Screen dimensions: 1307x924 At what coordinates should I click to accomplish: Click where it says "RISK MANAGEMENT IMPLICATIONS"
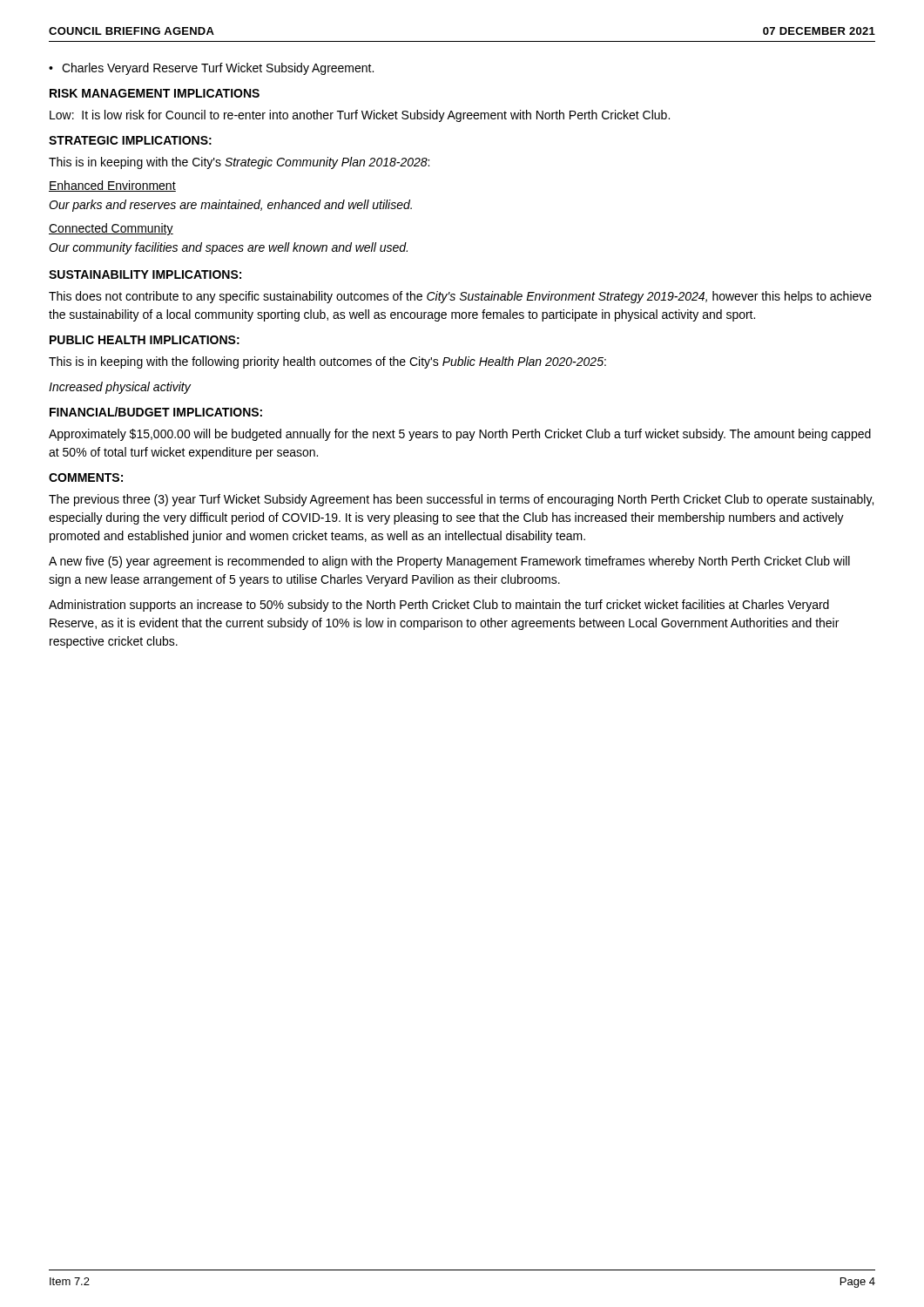[154, 93]
